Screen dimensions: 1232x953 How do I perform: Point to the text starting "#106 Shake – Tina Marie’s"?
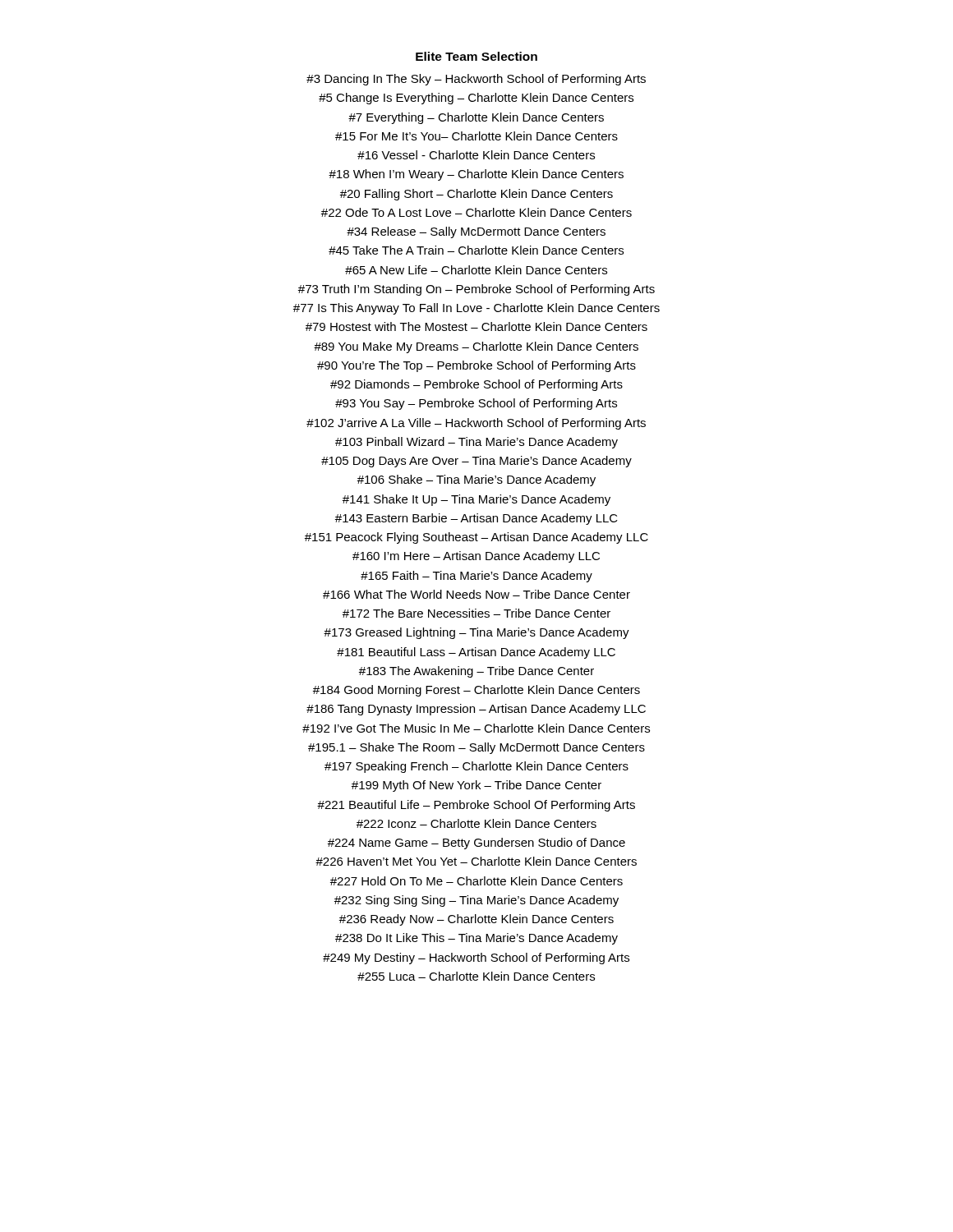pos(476,479)
